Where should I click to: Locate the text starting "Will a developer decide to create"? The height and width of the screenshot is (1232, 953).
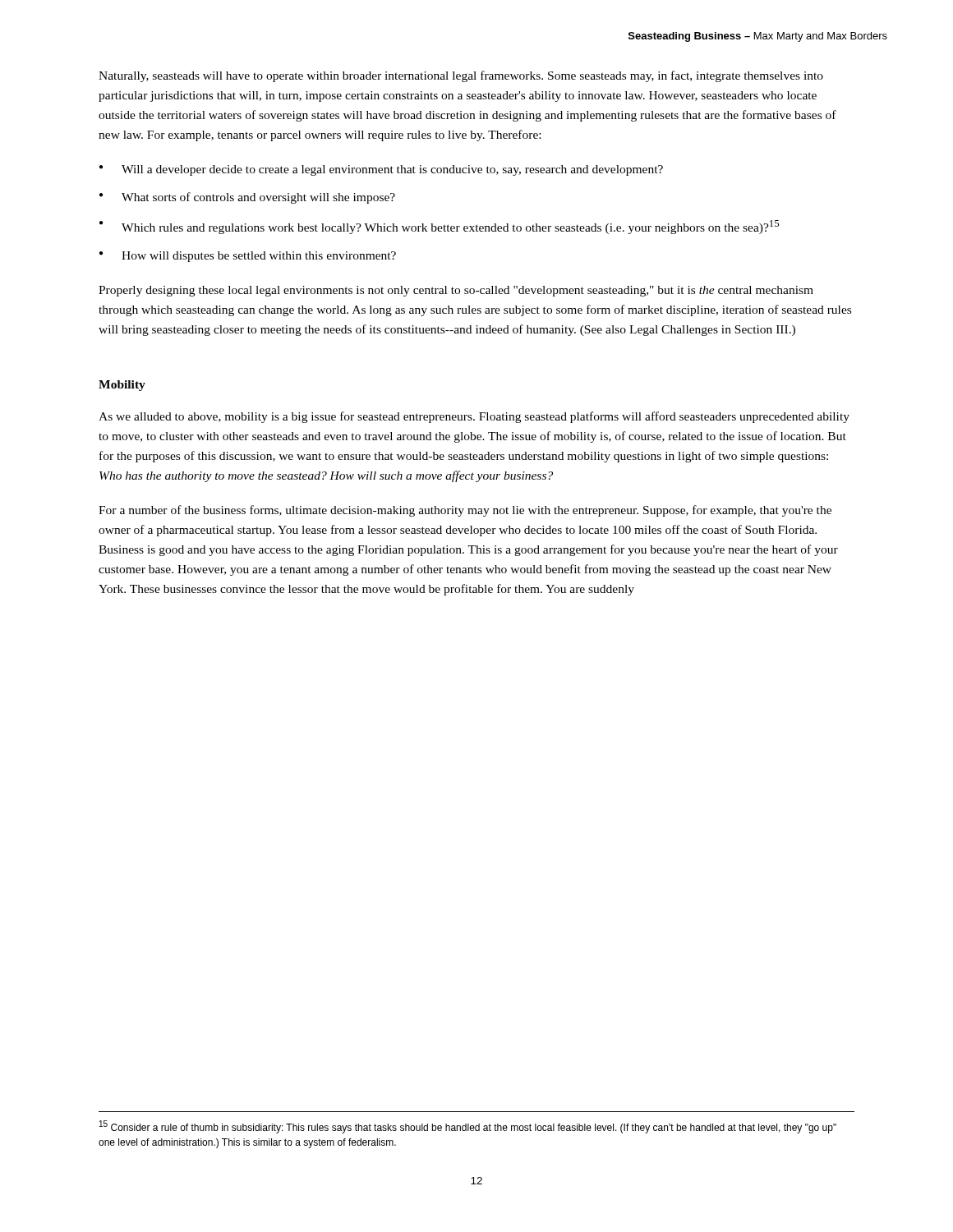point(392,169)
